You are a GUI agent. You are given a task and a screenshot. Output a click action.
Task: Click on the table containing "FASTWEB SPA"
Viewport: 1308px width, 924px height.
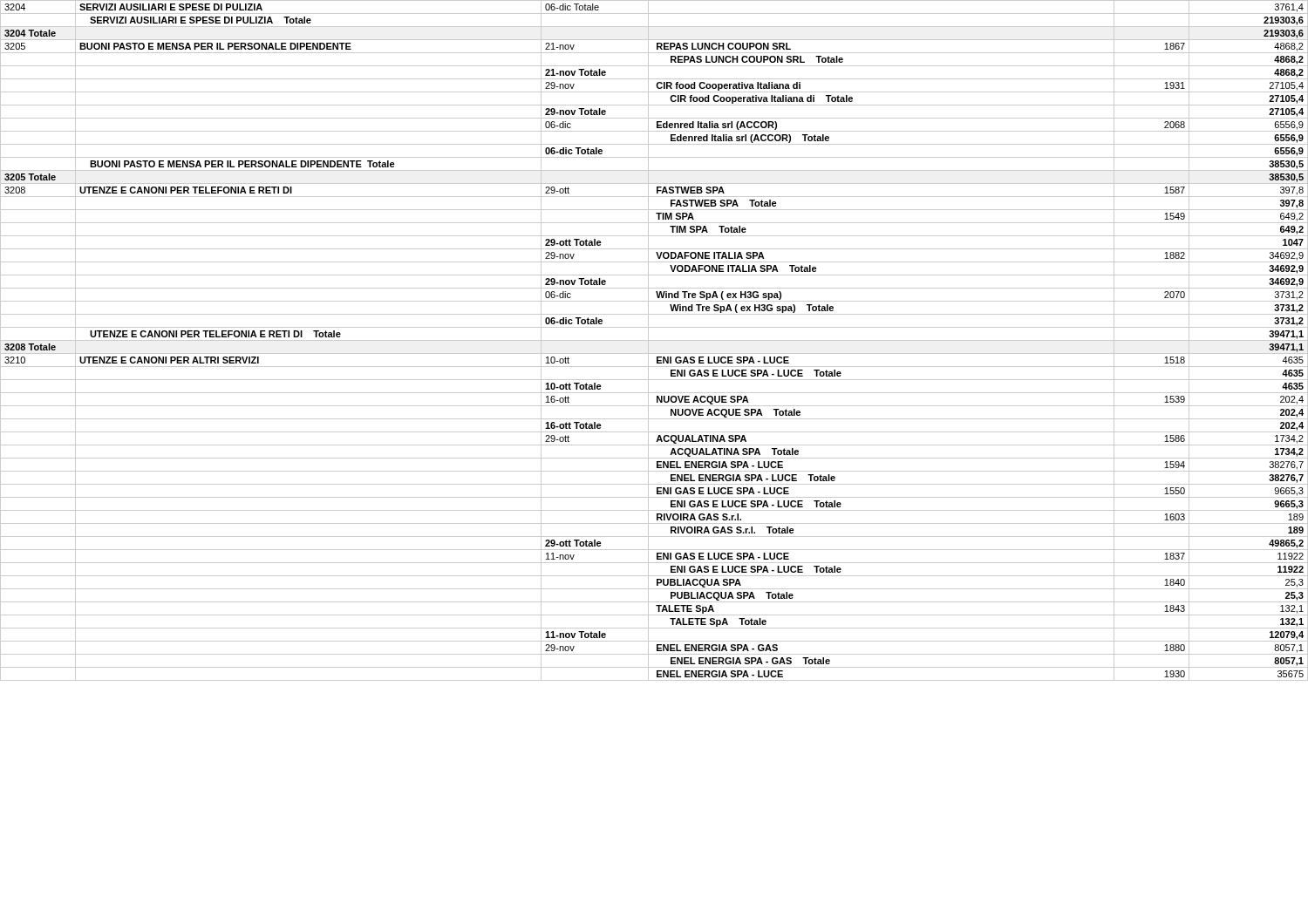[x=654, y=340]
